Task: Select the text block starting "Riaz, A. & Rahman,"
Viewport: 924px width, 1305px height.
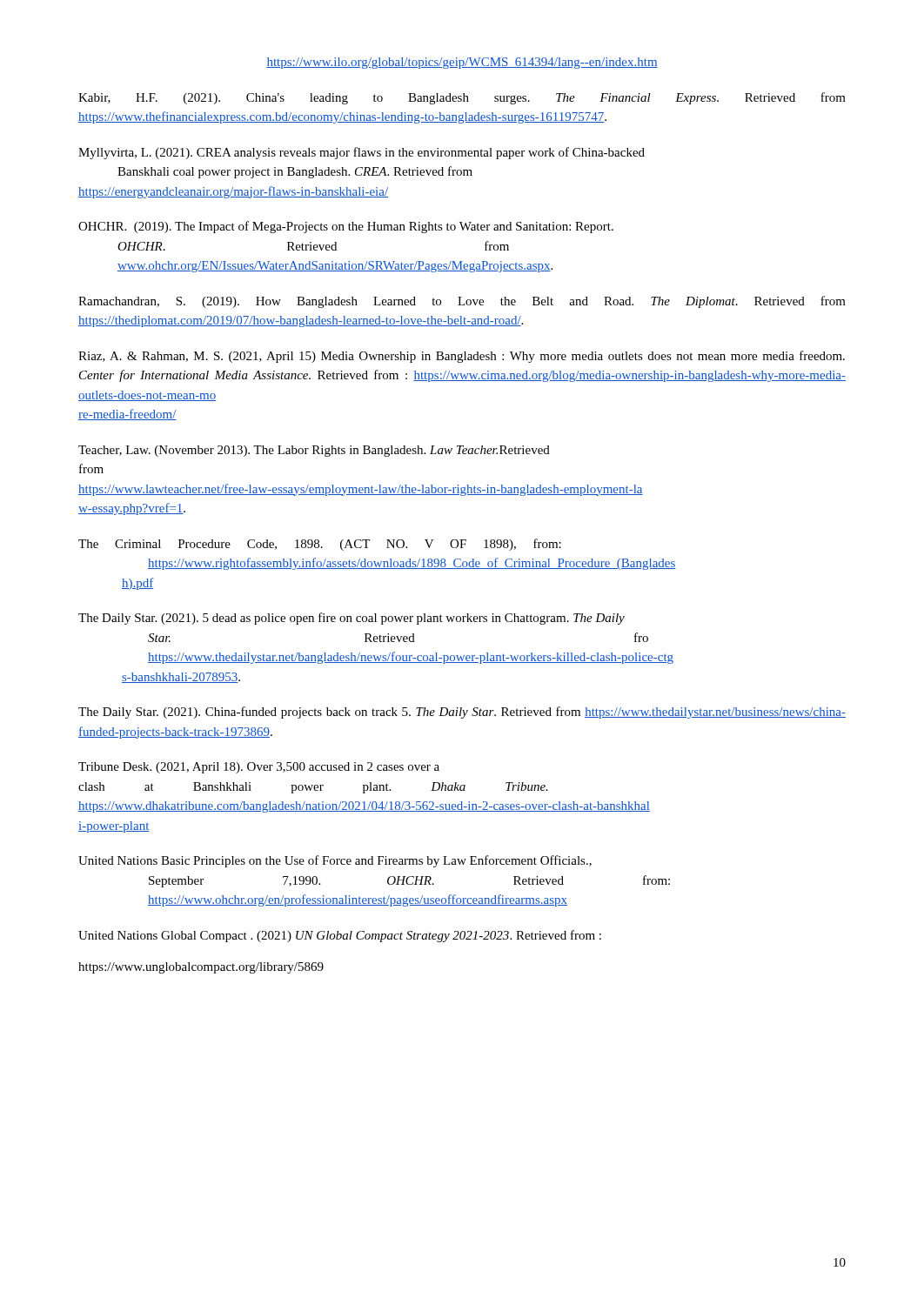Action: [462, 385]
